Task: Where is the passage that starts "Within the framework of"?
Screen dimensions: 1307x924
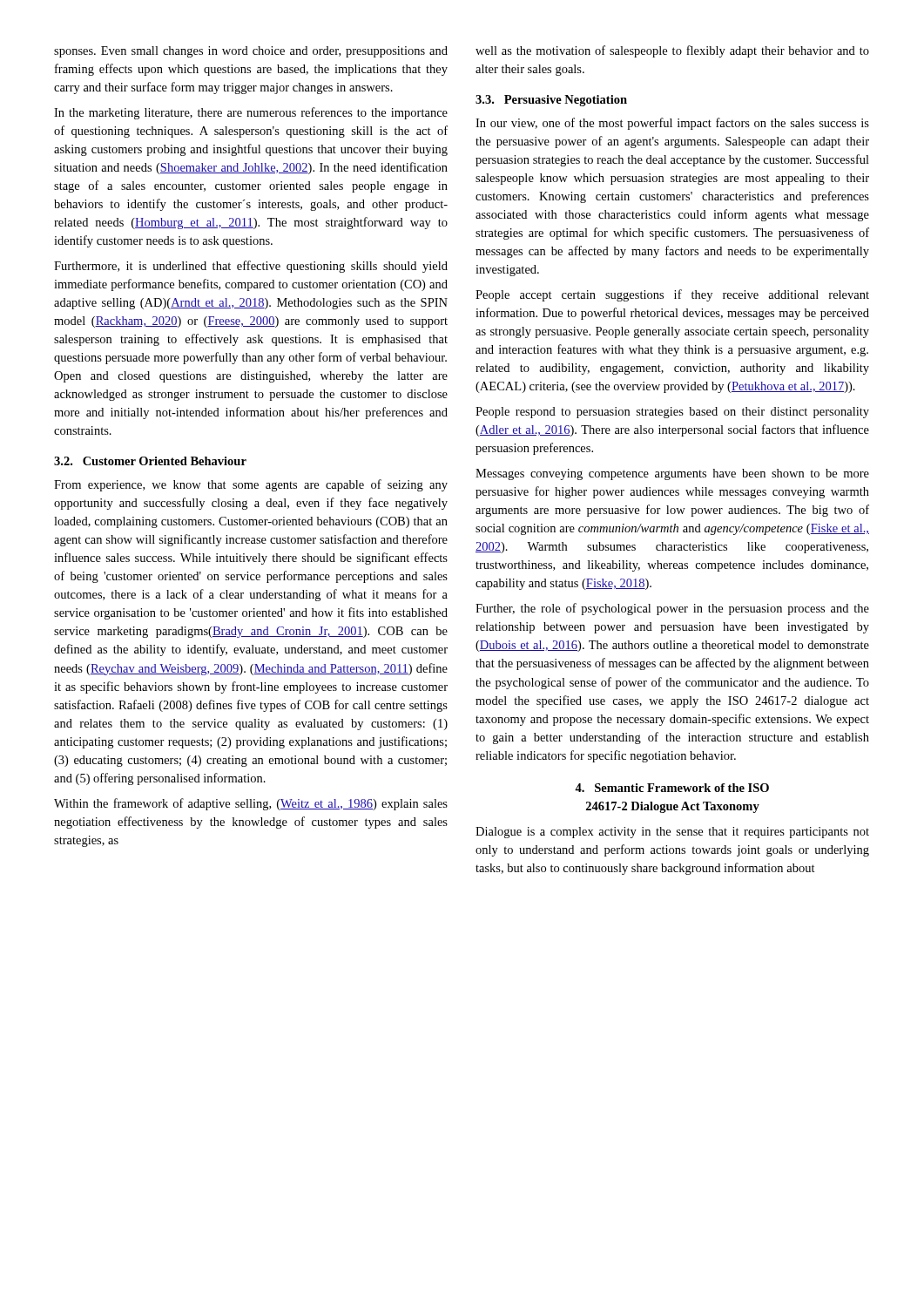Action: coord(251,822)
